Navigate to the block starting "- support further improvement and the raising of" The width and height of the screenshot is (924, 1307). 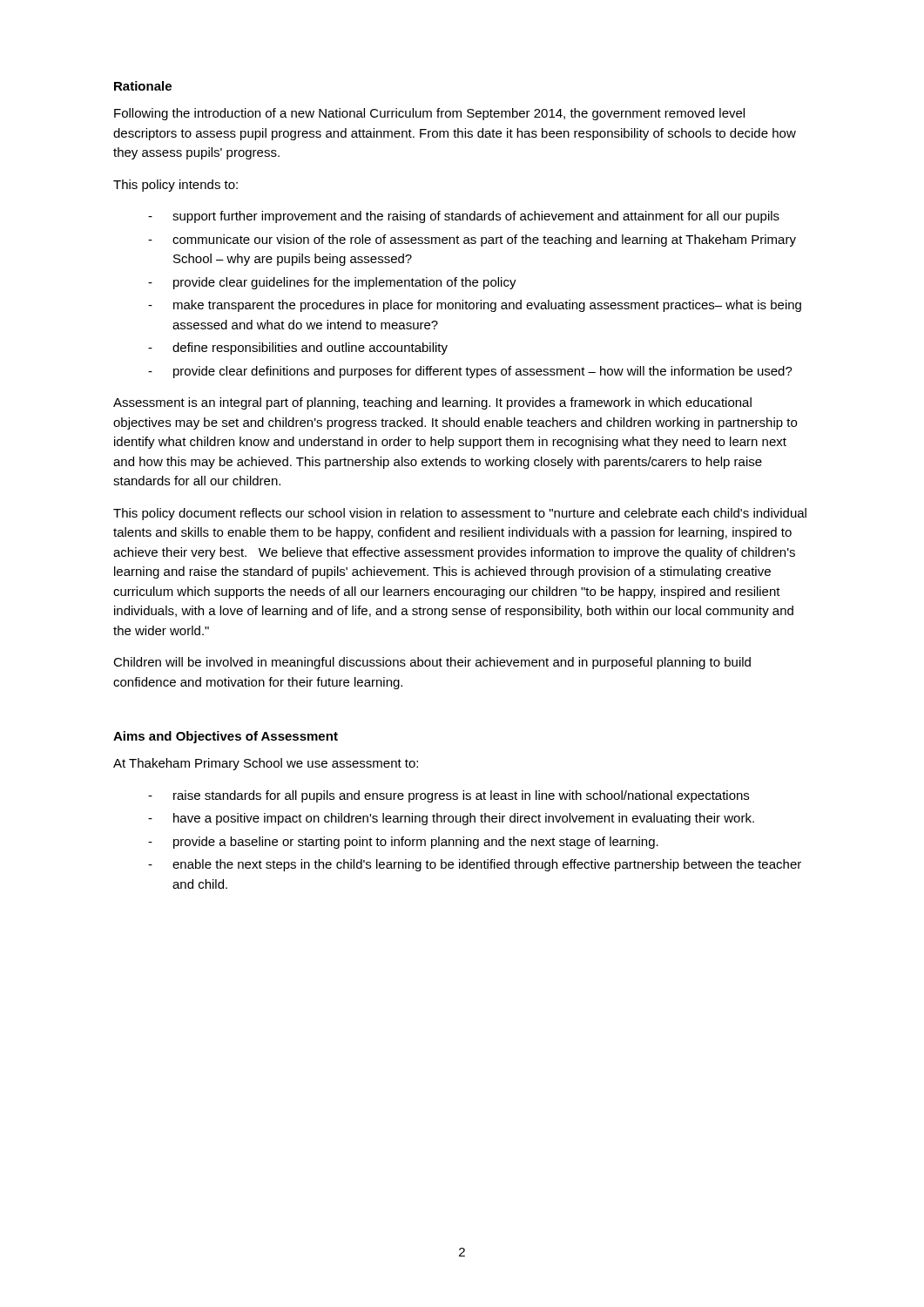pyautogui.click(x=479, y=216)
